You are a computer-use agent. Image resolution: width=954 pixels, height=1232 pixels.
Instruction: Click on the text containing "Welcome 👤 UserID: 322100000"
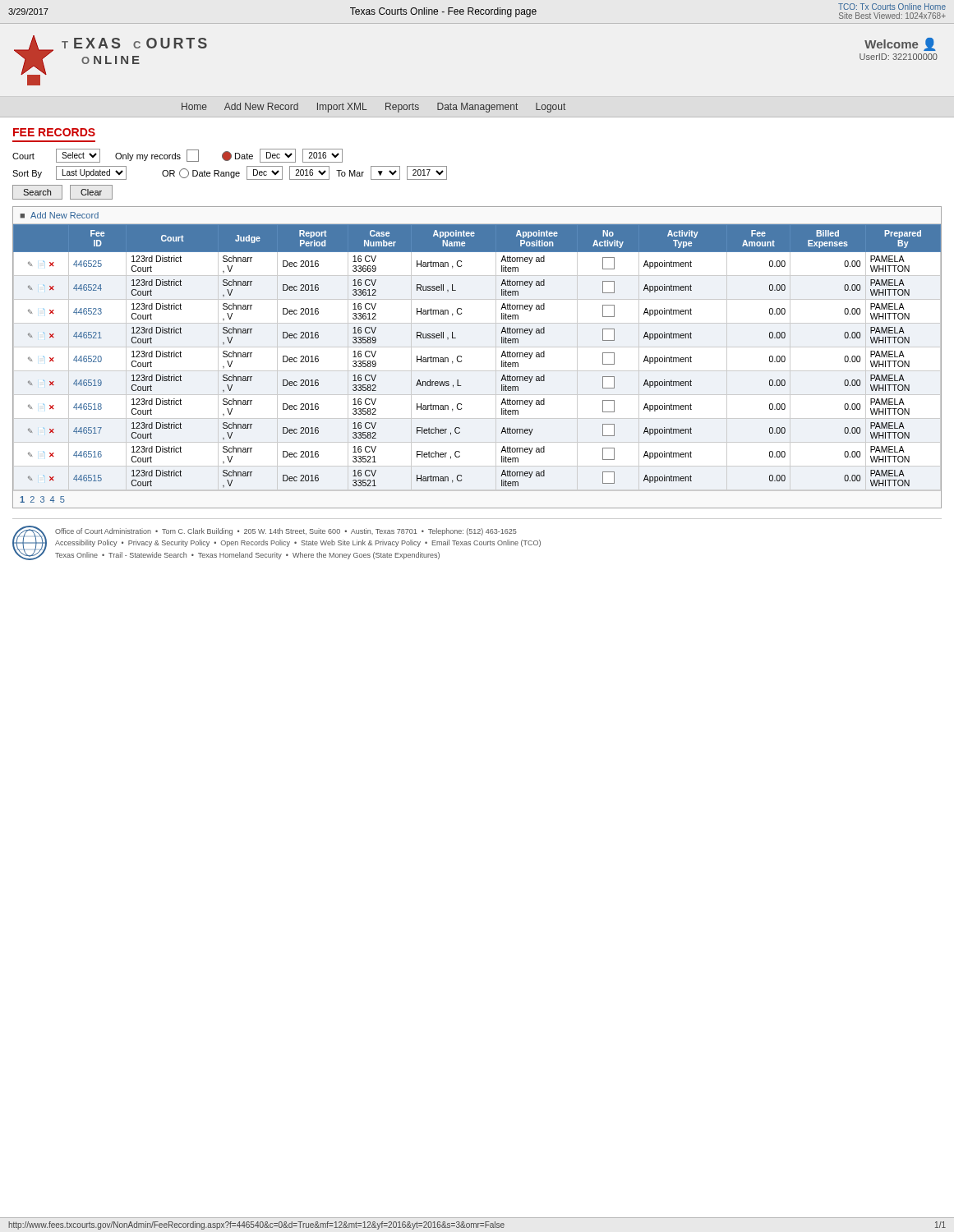[x=898, y=49]
